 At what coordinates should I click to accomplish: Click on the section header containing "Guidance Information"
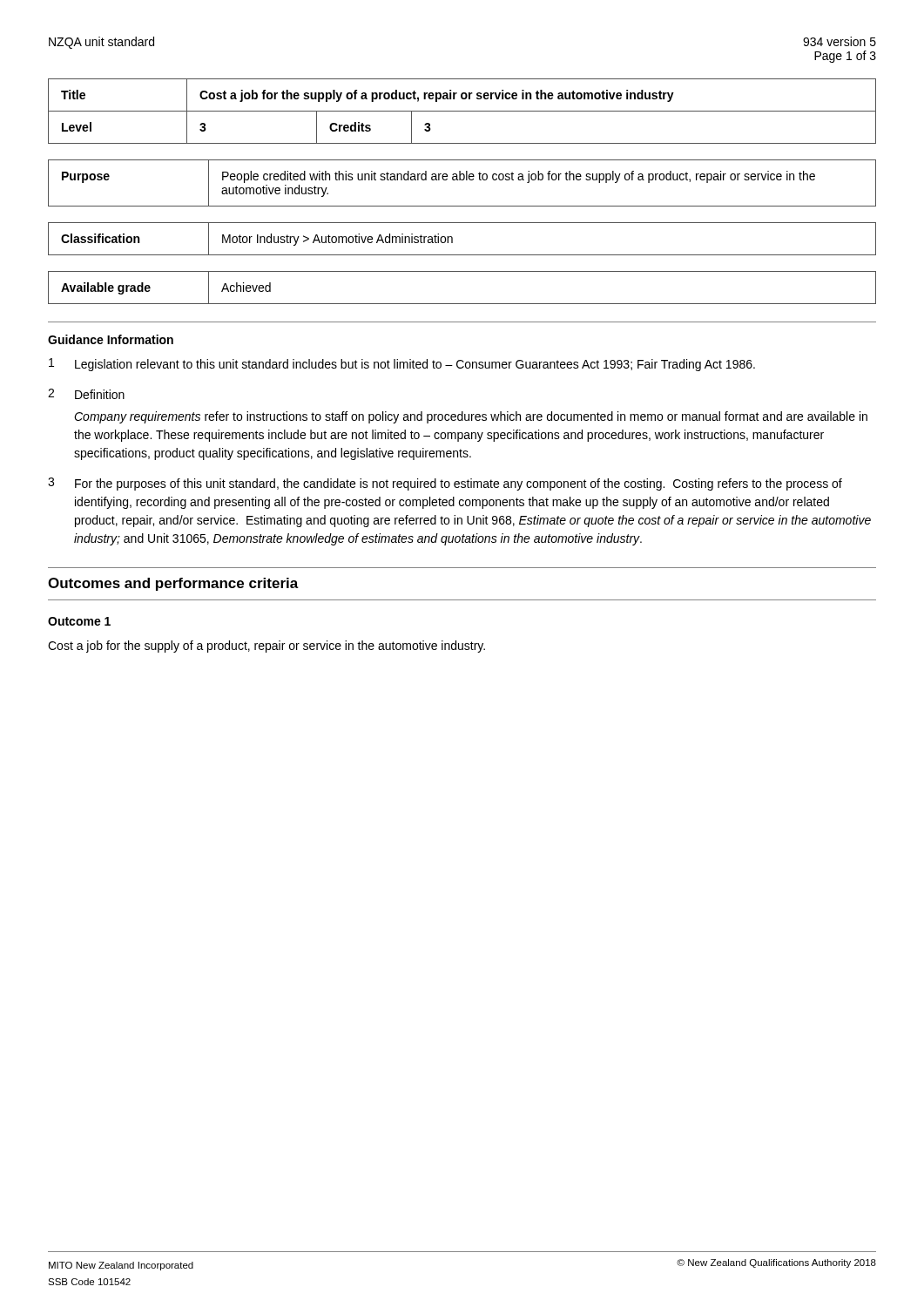[x=111, y=340]
